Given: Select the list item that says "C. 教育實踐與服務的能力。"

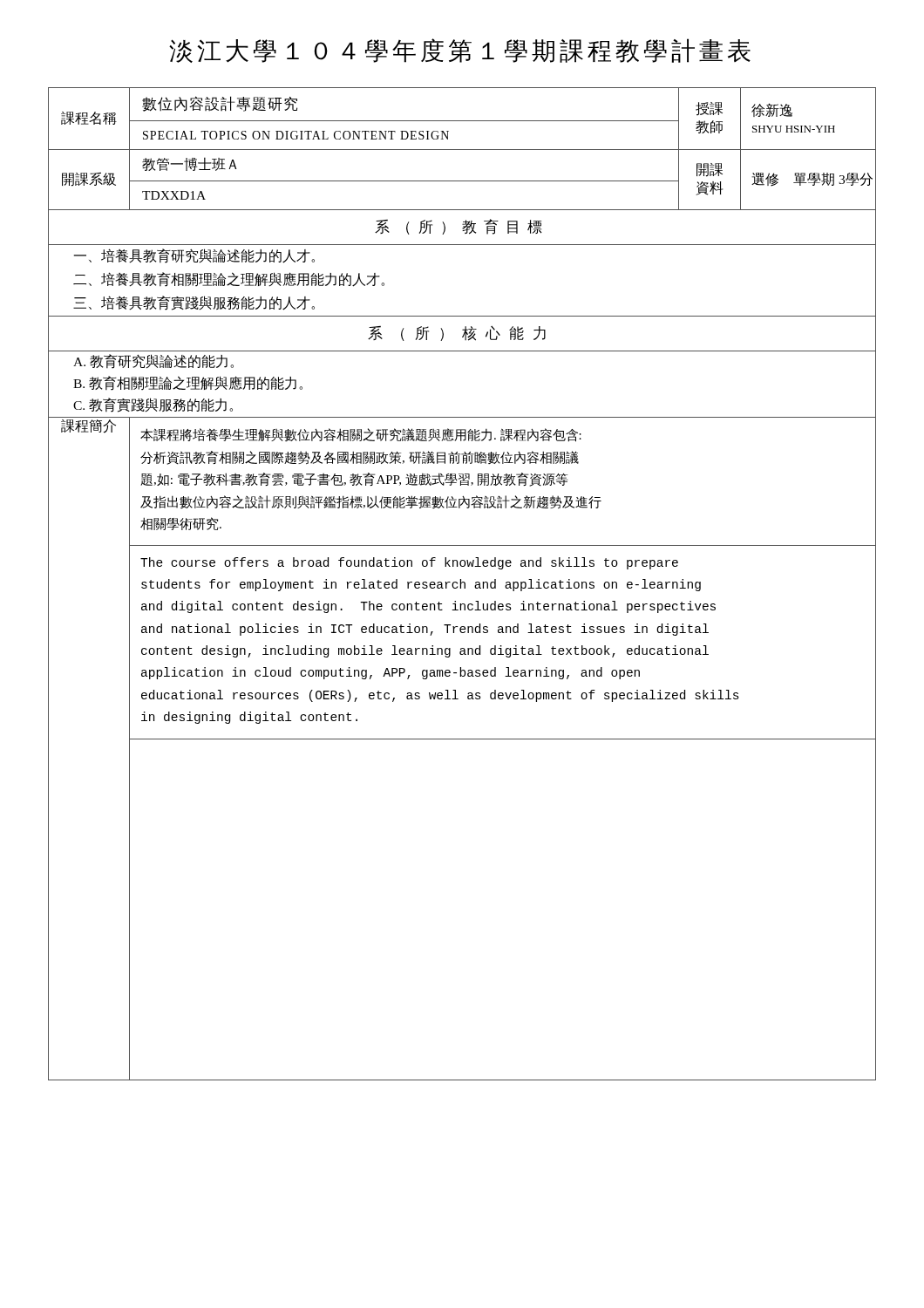Looking at the screenshot, I should coord(158,405).
